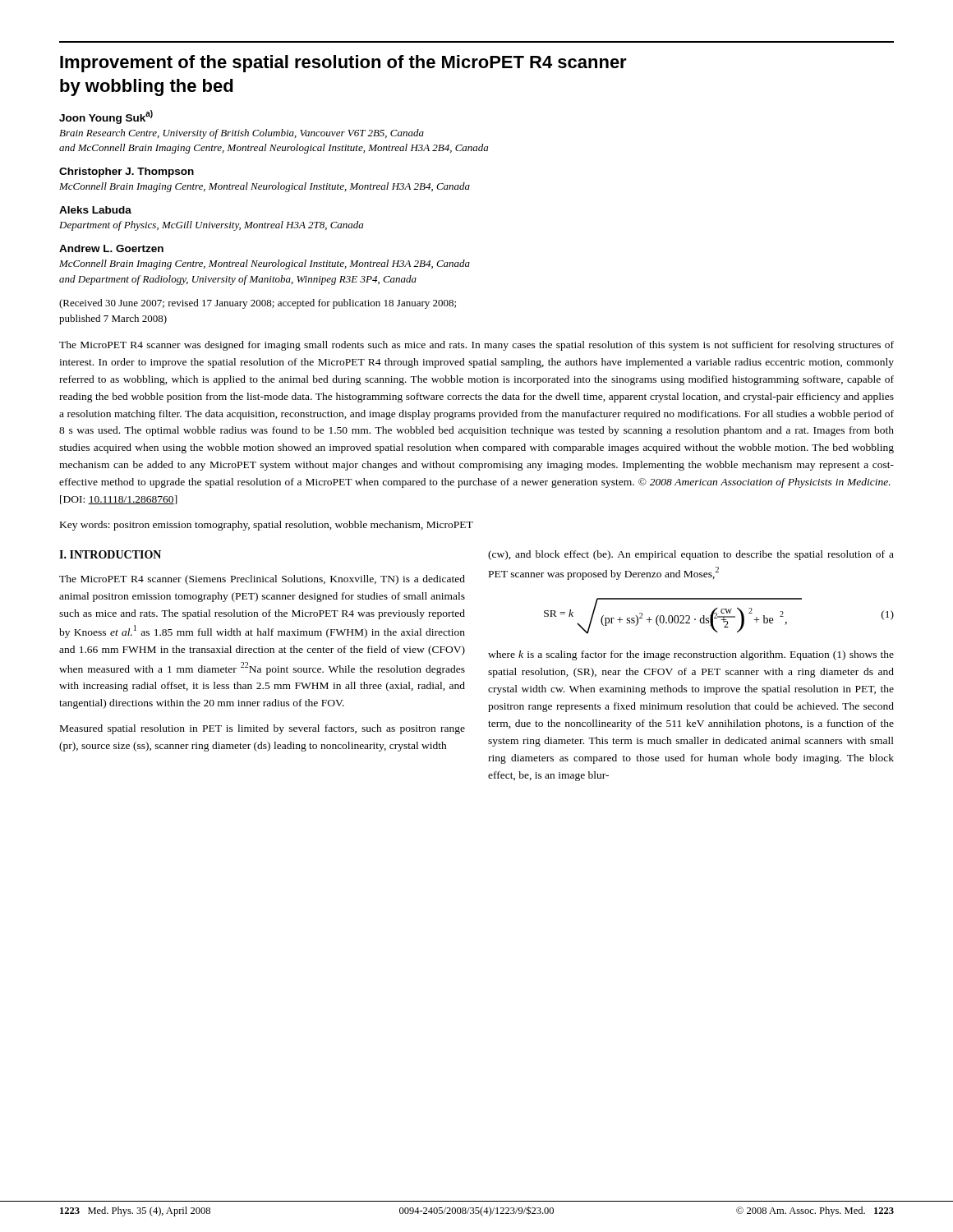
Task: Click on the text block that reads "The MicroPET R4 scanner (Siemens Preclinical Solutions, Knoxville,"
Action: pyautogui.click(x=262, y=663)
